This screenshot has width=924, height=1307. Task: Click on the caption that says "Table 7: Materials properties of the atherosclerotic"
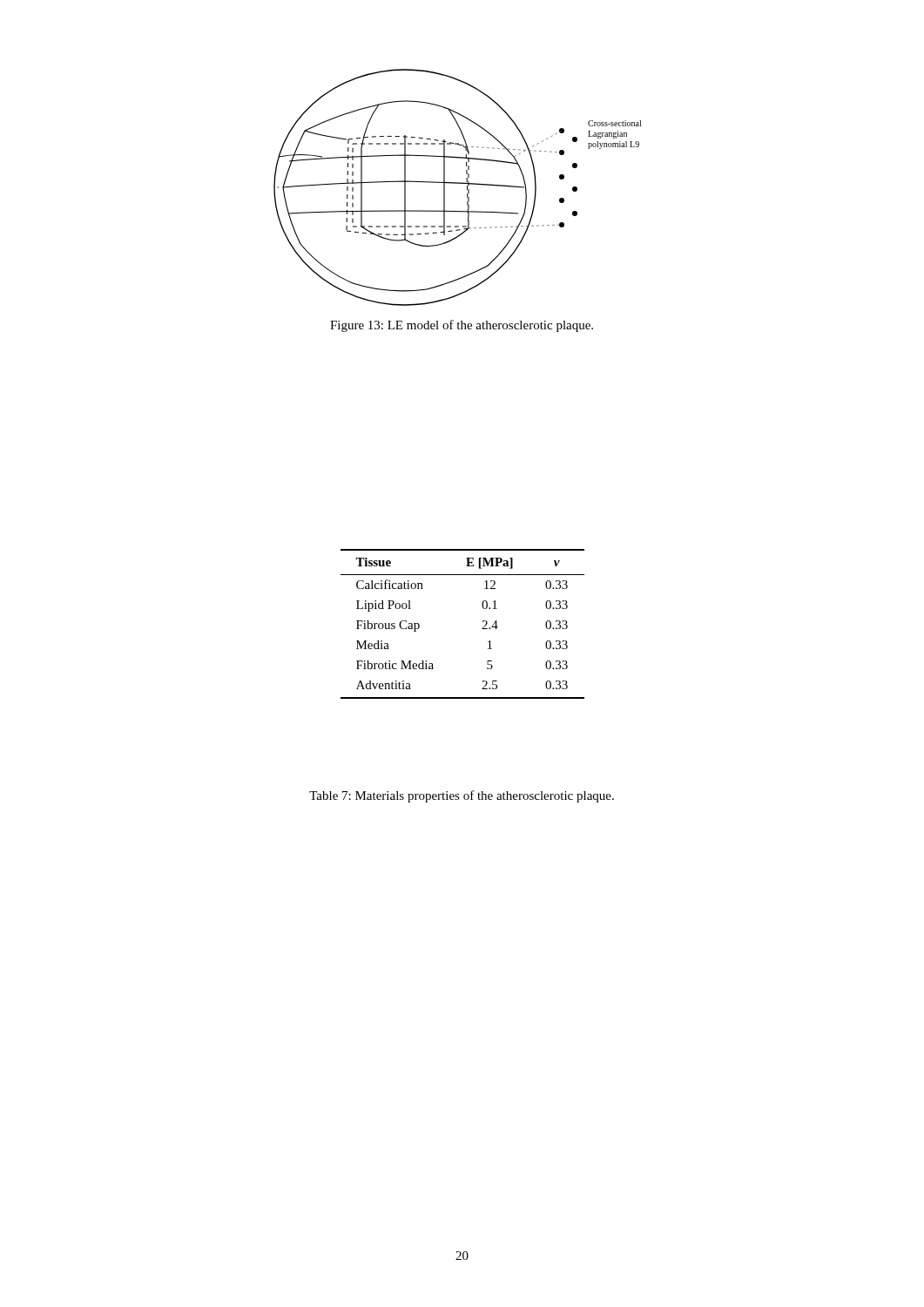pos(462,796)
